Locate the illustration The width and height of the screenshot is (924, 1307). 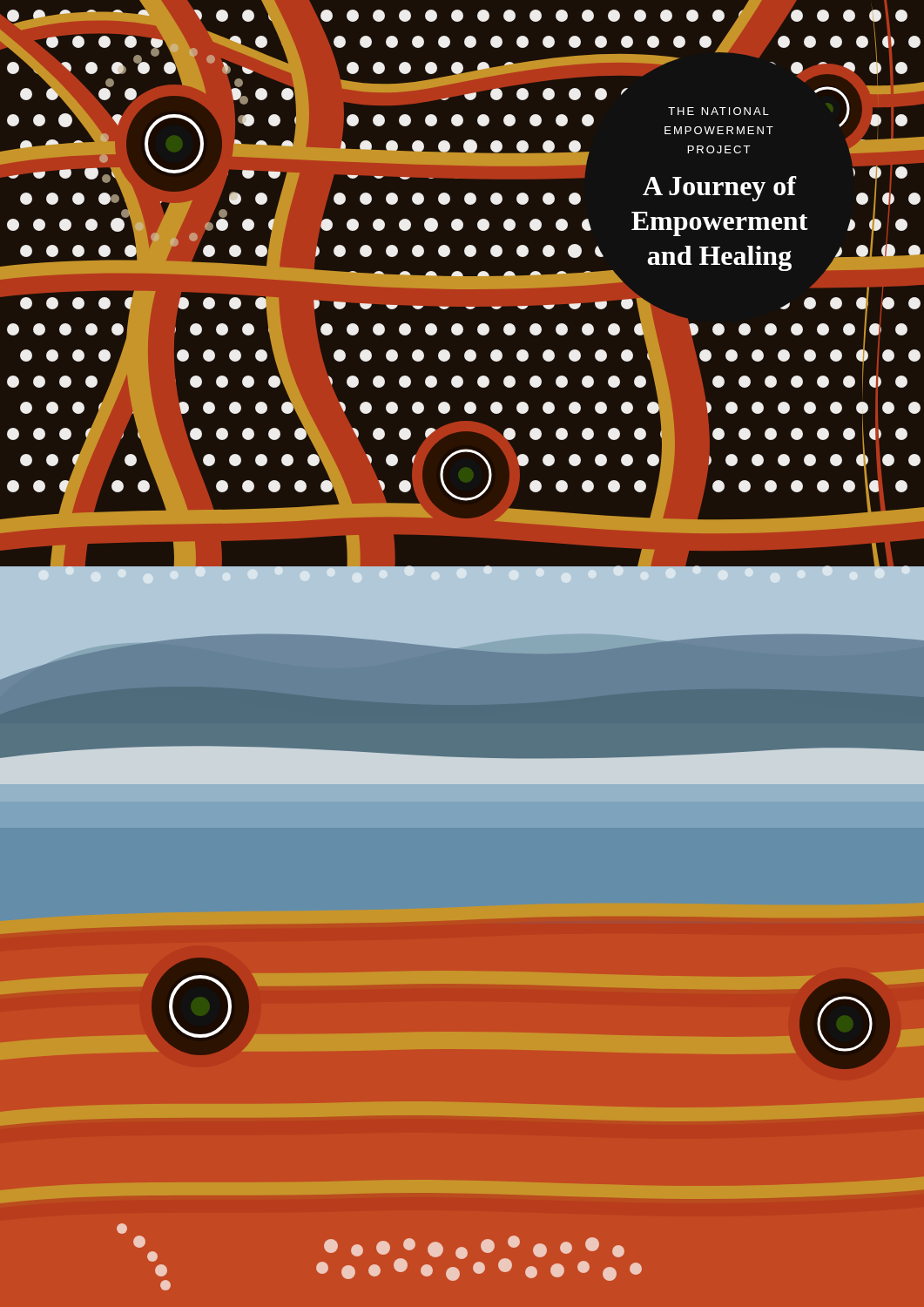coord(462,654)
